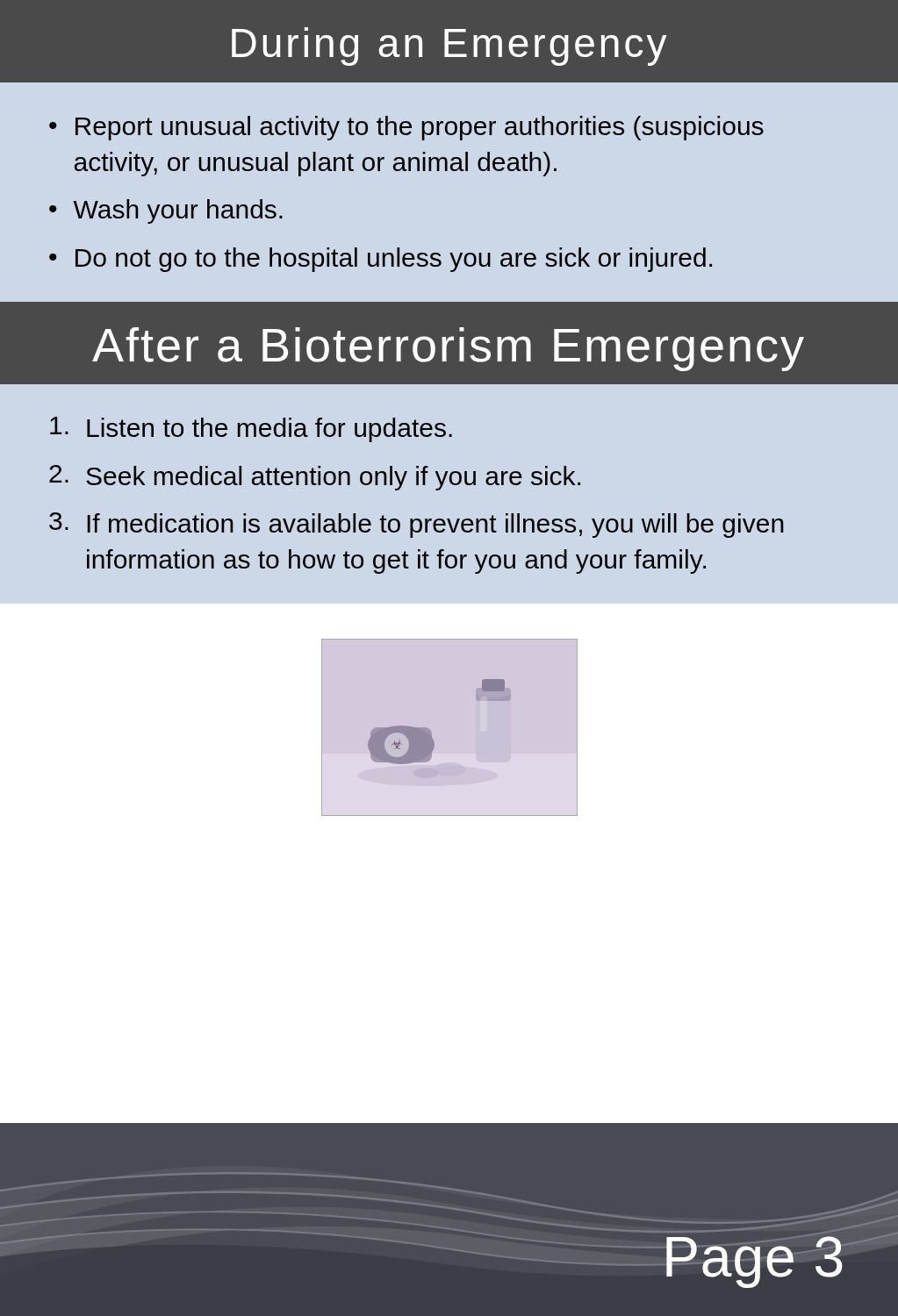
Task: Click on the section header containing "After a Bioterrorism Emergency"
Action: pos(449,345)
